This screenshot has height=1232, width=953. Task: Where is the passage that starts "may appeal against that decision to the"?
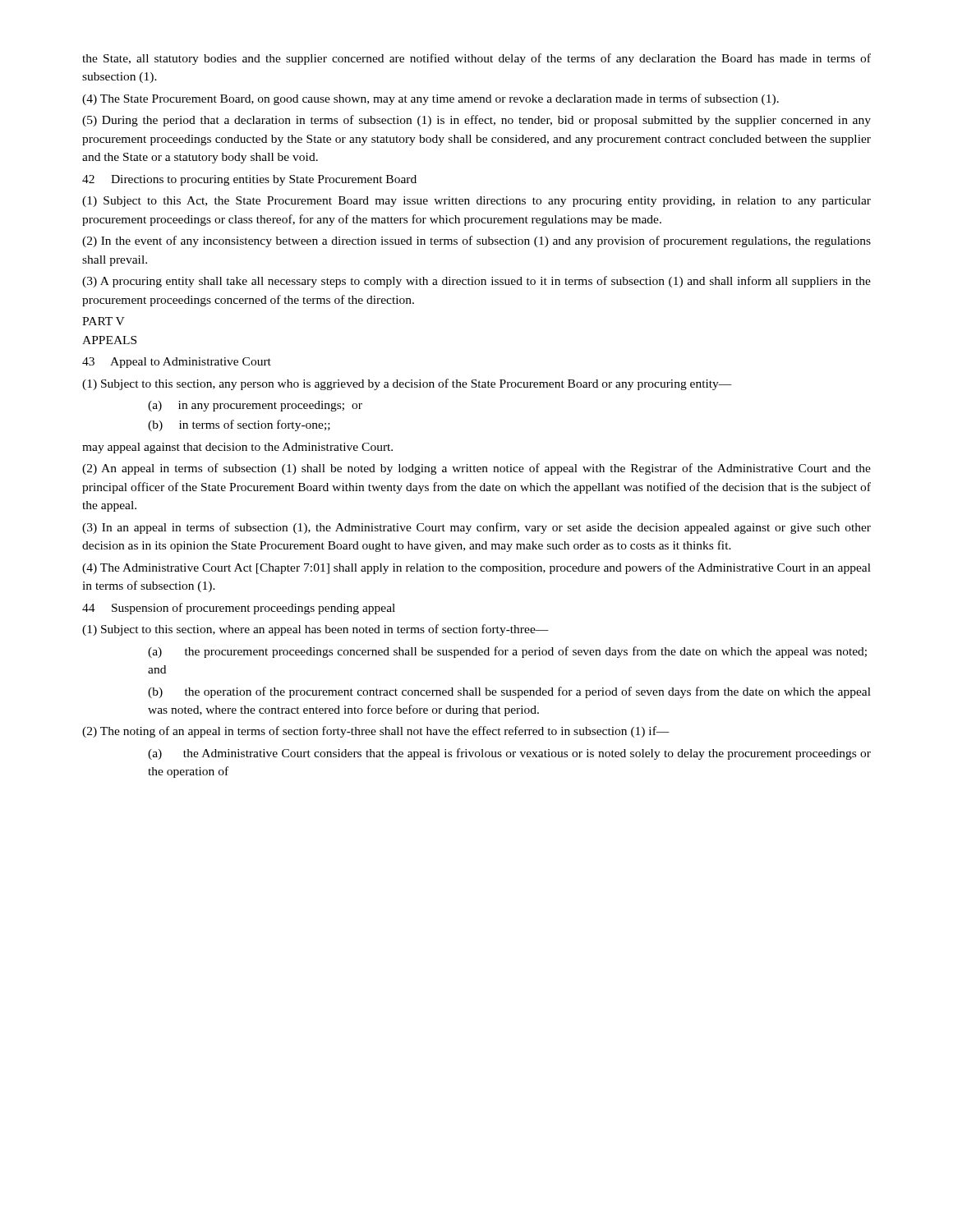click(238, 446)
